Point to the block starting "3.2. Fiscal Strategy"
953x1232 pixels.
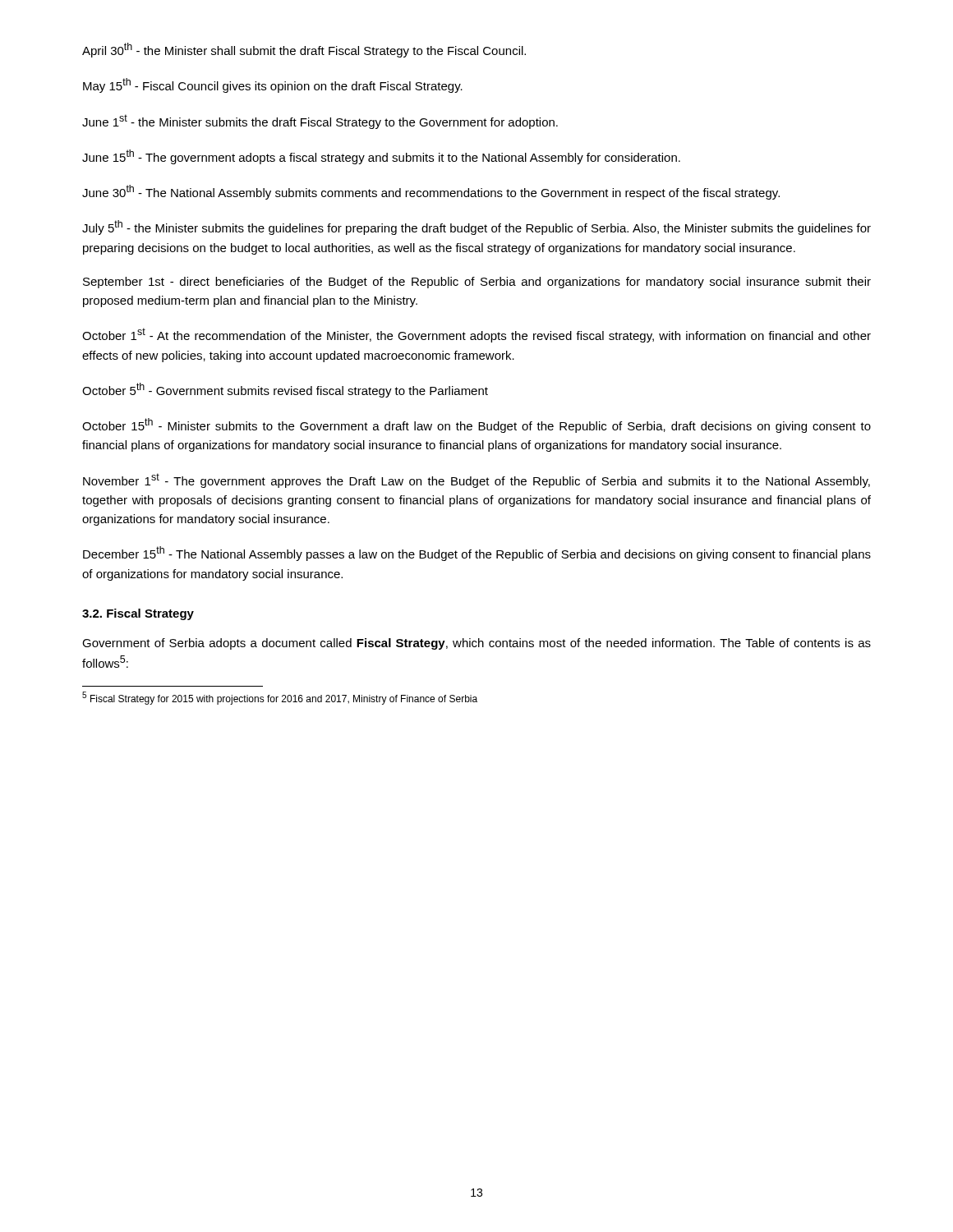click(x=138, y=613)
